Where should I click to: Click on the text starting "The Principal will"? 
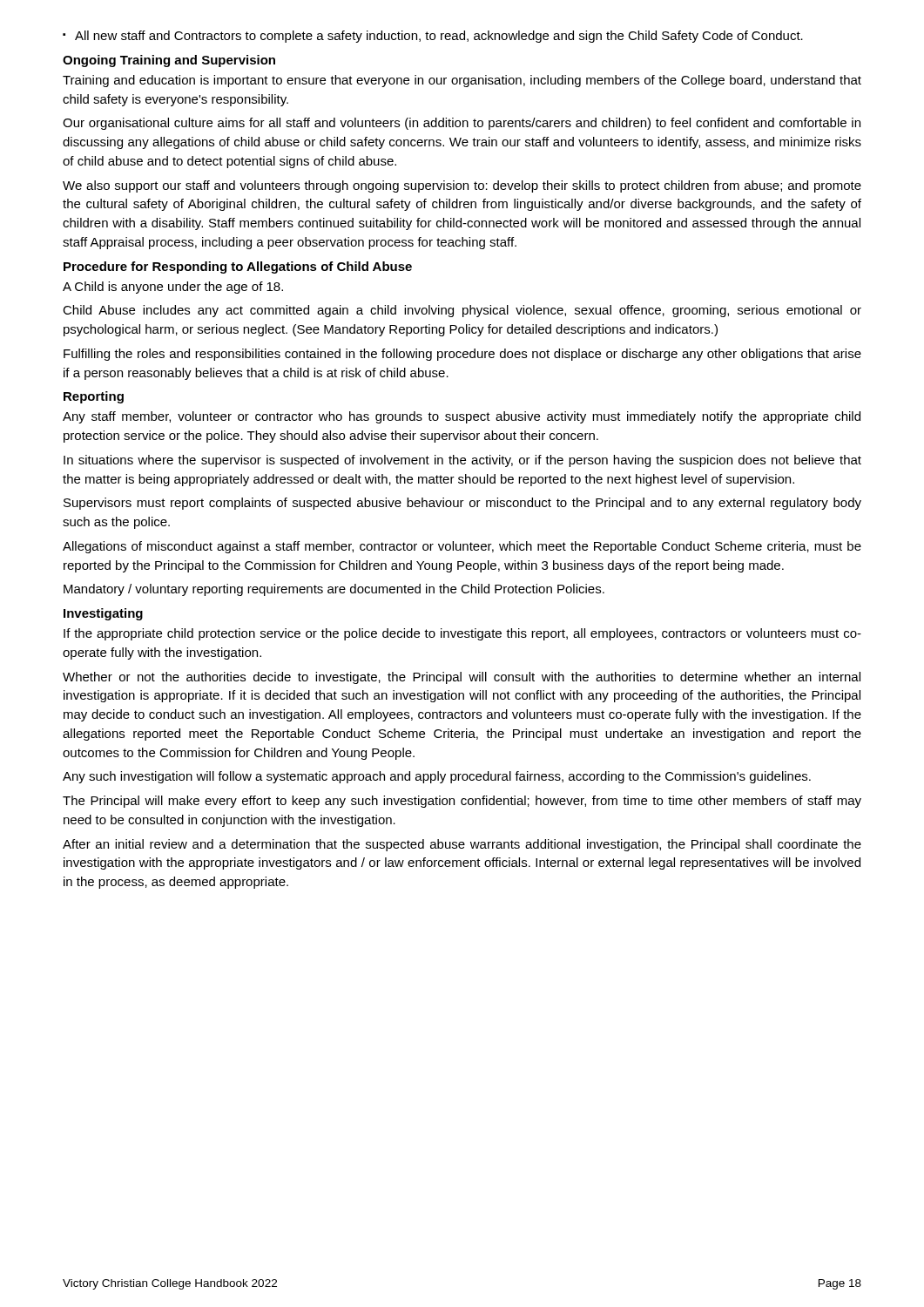click(462, 810)
